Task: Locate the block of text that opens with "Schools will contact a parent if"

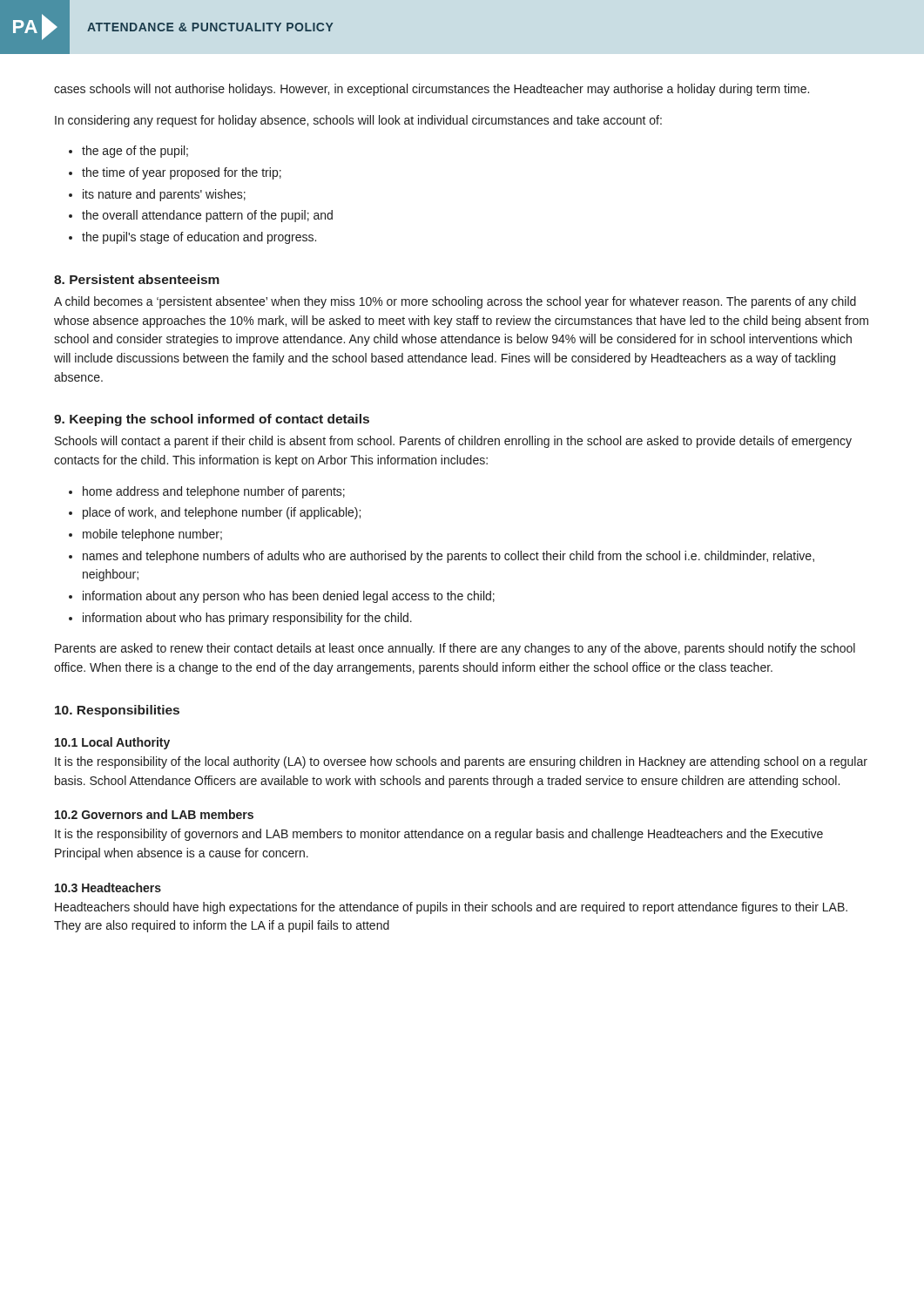Action: tap(462, 451)
